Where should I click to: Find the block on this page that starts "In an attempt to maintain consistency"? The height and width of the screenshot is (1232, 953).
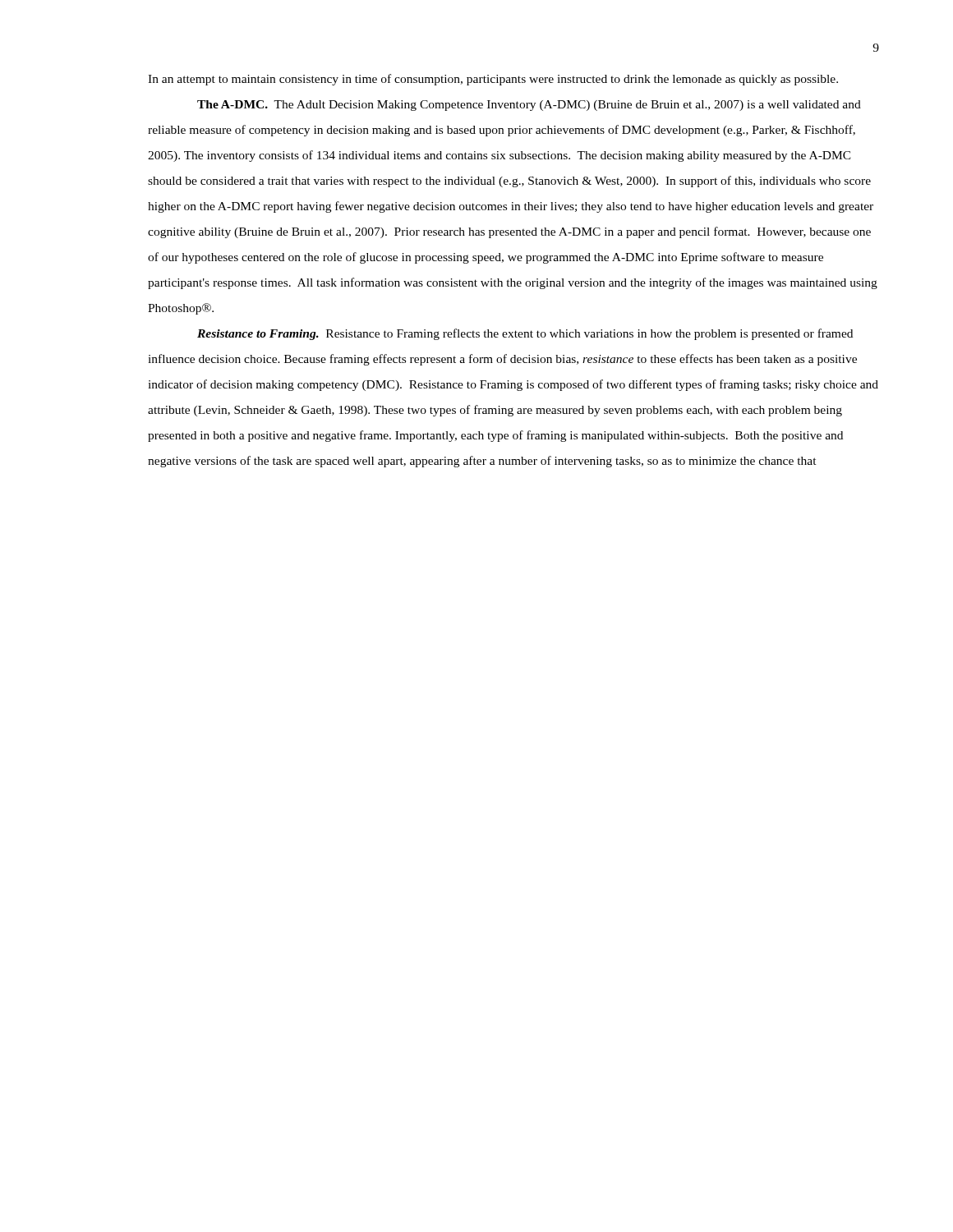click(x=493, y=78)
